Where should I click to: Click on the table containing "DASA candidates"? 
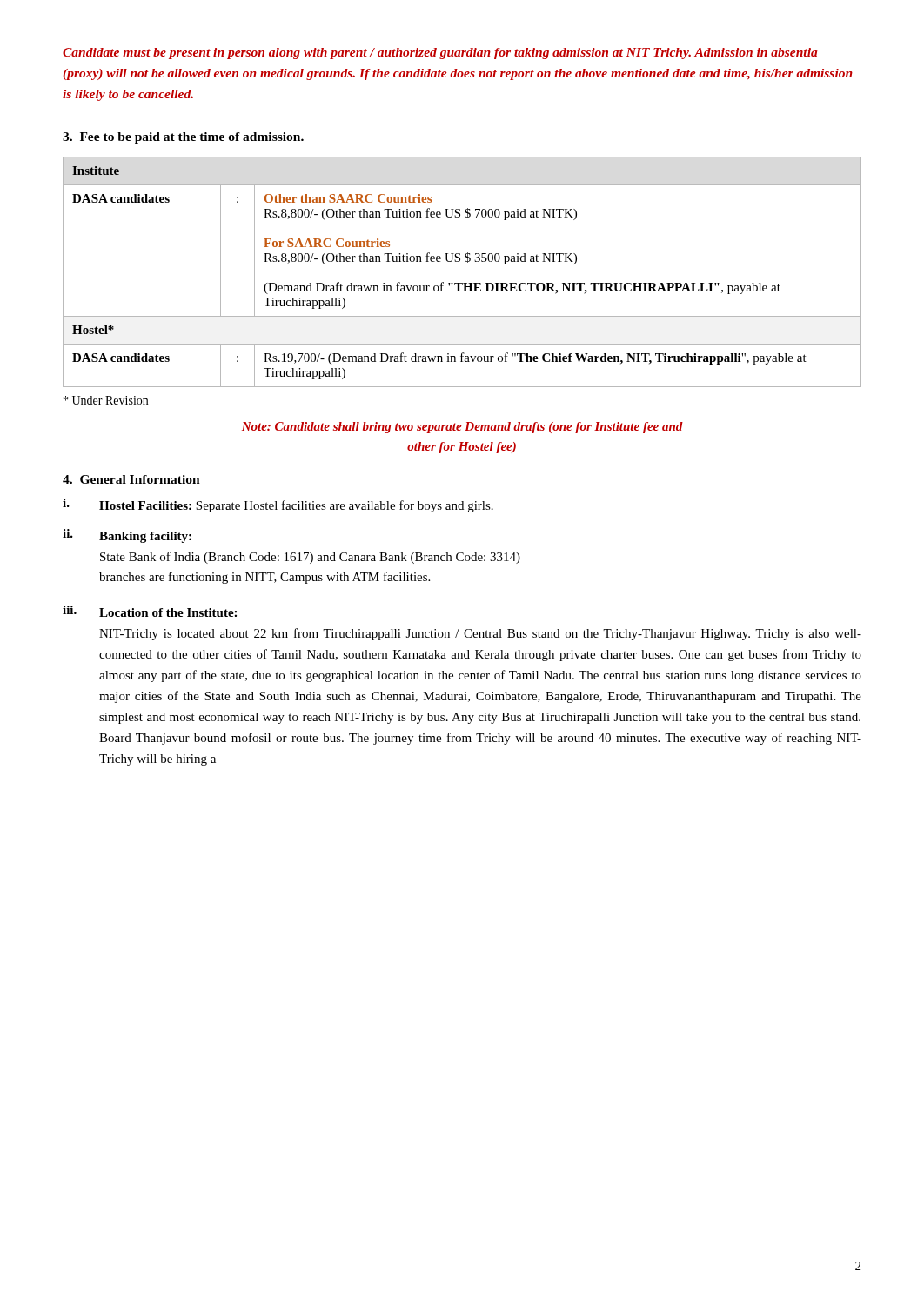(x=462, y=272)
